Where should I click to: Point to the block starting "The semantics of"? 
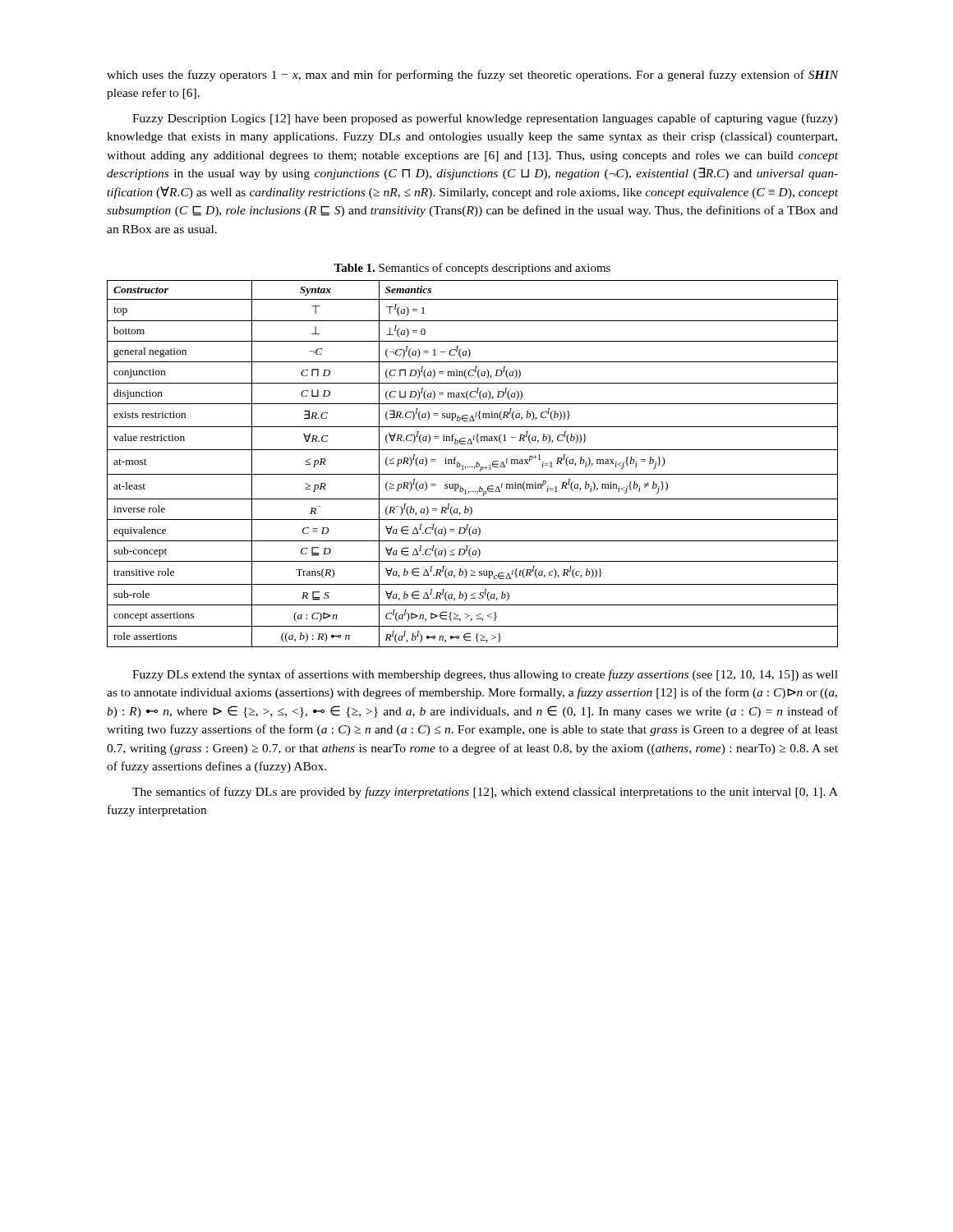tap(472, 800)
